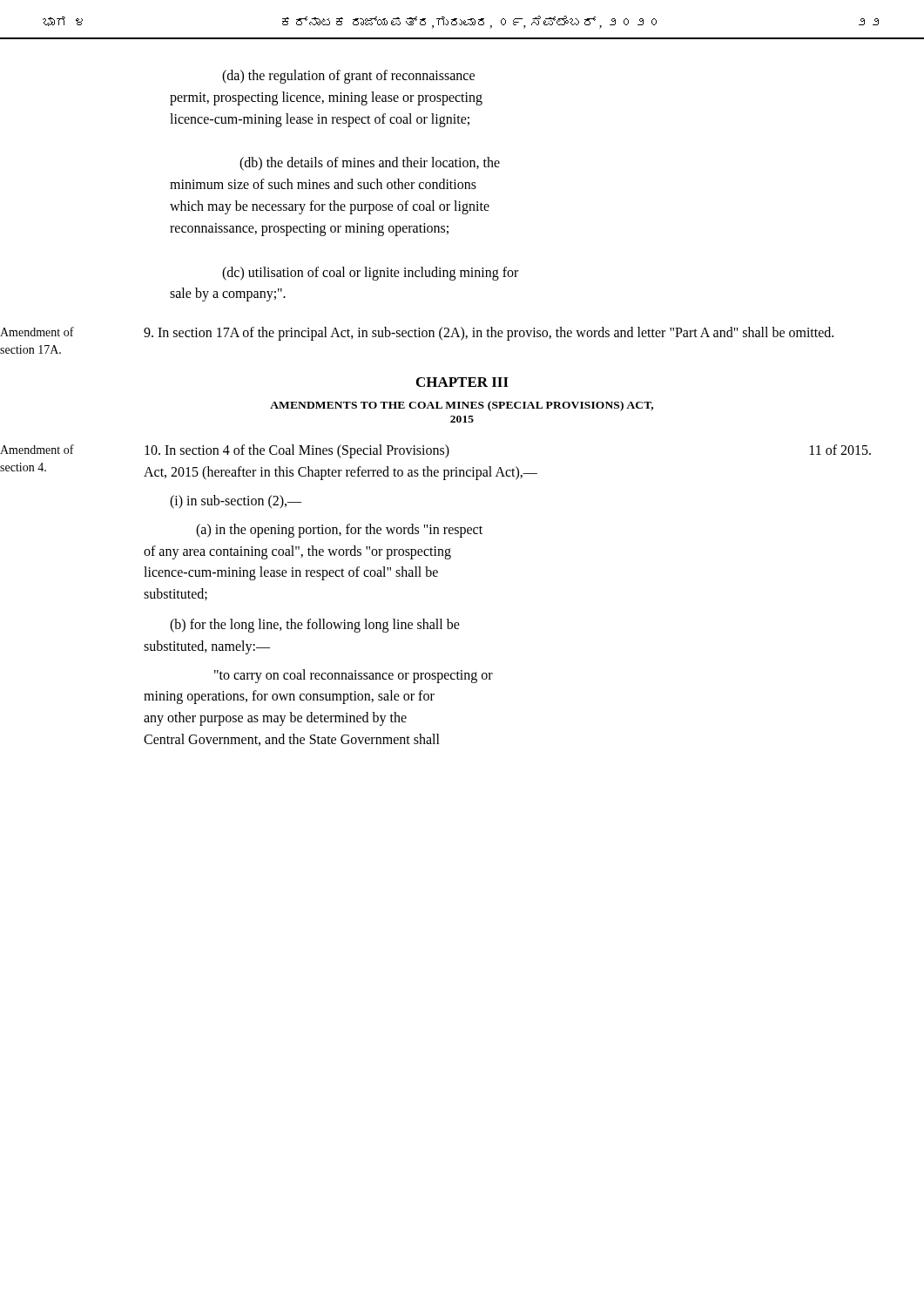The height and width of the screenshot is (1307, 924).
Task: Click the passage that begins "(da) the regulation of grant of"
Action: click(x=348, y=77)
